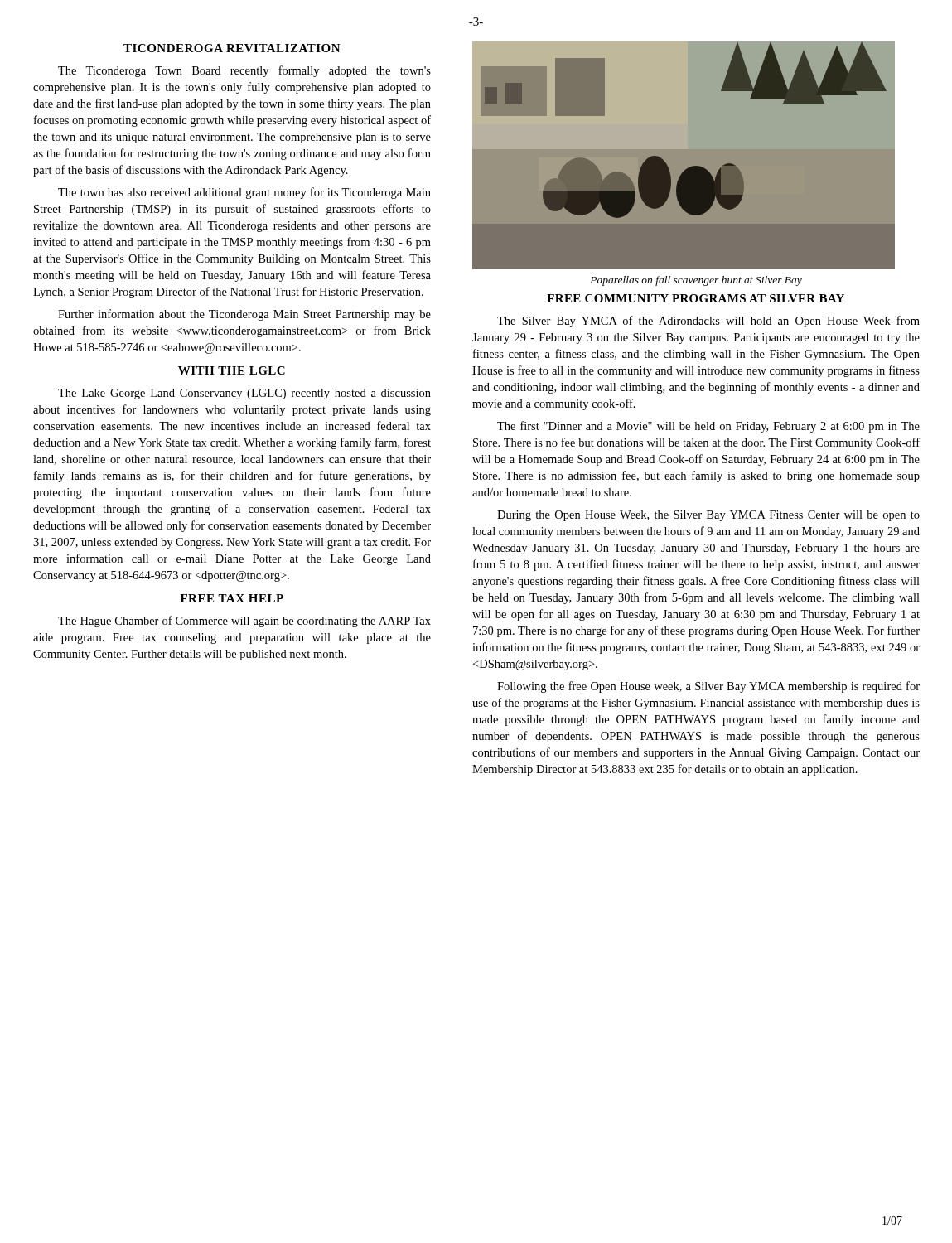
Task: Click on the photo
Action: coord(684,155)
